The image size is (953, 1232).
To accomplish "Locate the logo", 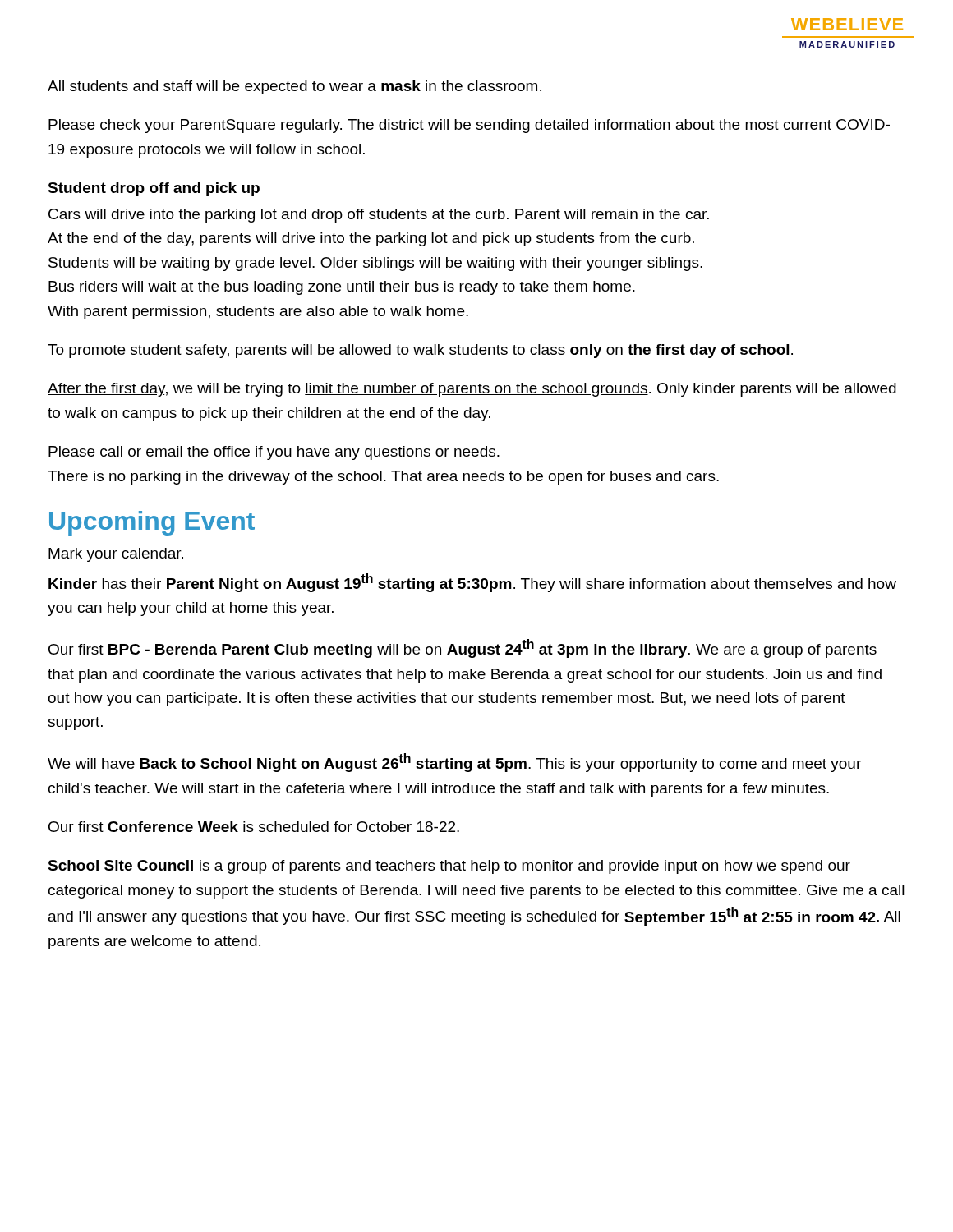I will pyautogui.click(x=848, y=32).
